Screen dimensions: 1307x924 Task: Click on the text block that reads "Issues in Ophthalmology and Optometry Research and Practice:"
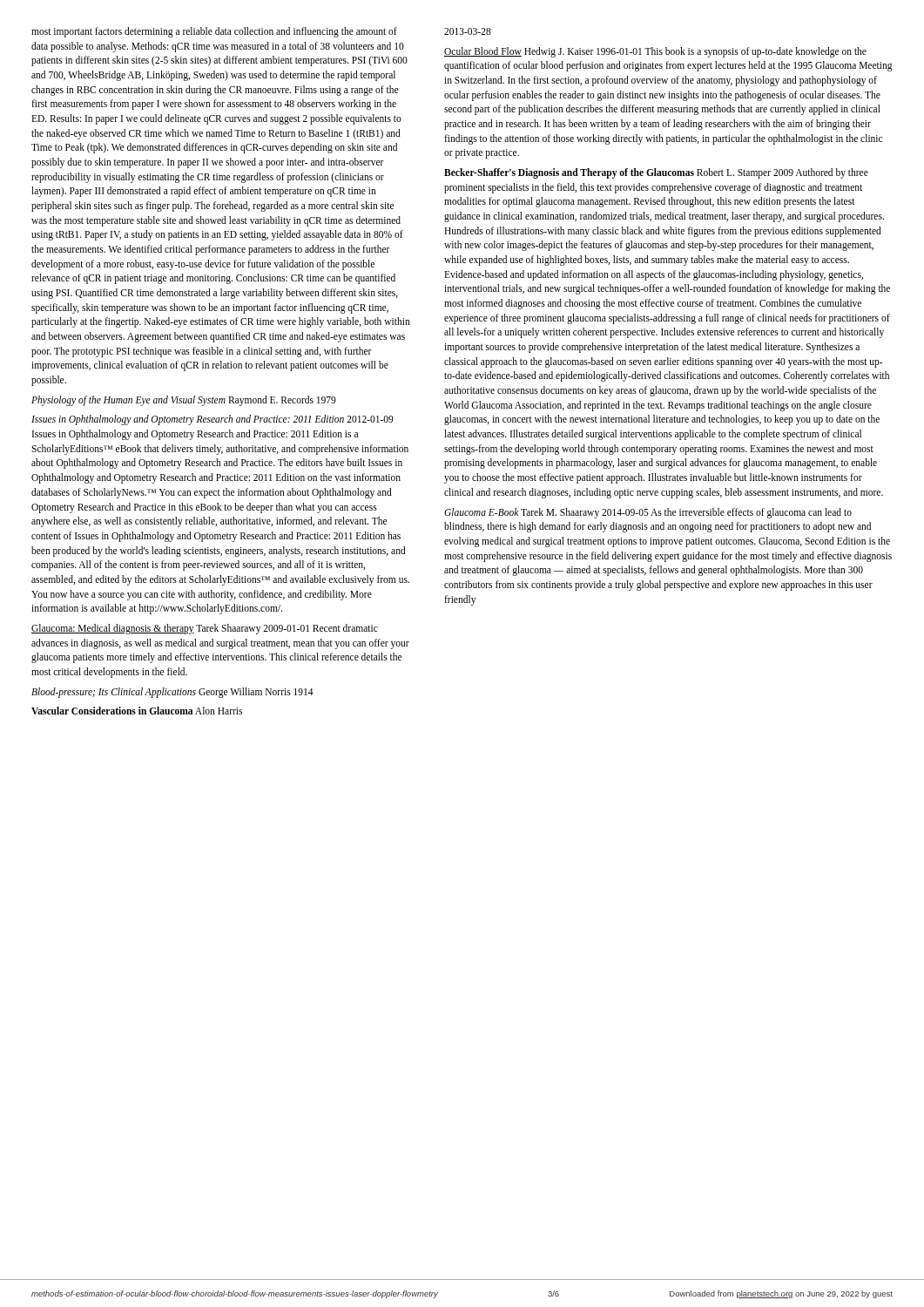click(221, 514)
